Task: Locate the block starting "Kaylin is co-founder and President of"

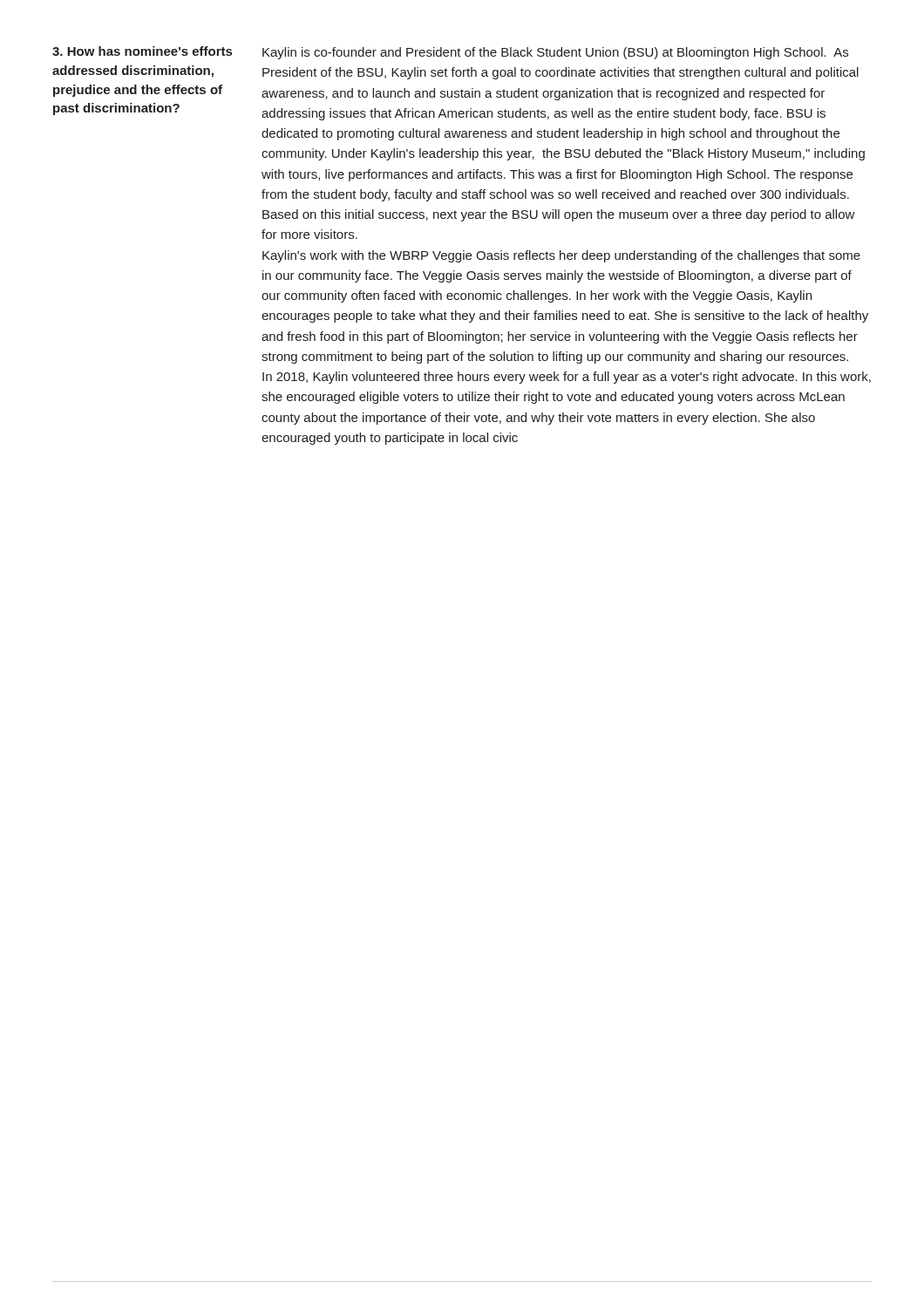Action: (567, 143)
